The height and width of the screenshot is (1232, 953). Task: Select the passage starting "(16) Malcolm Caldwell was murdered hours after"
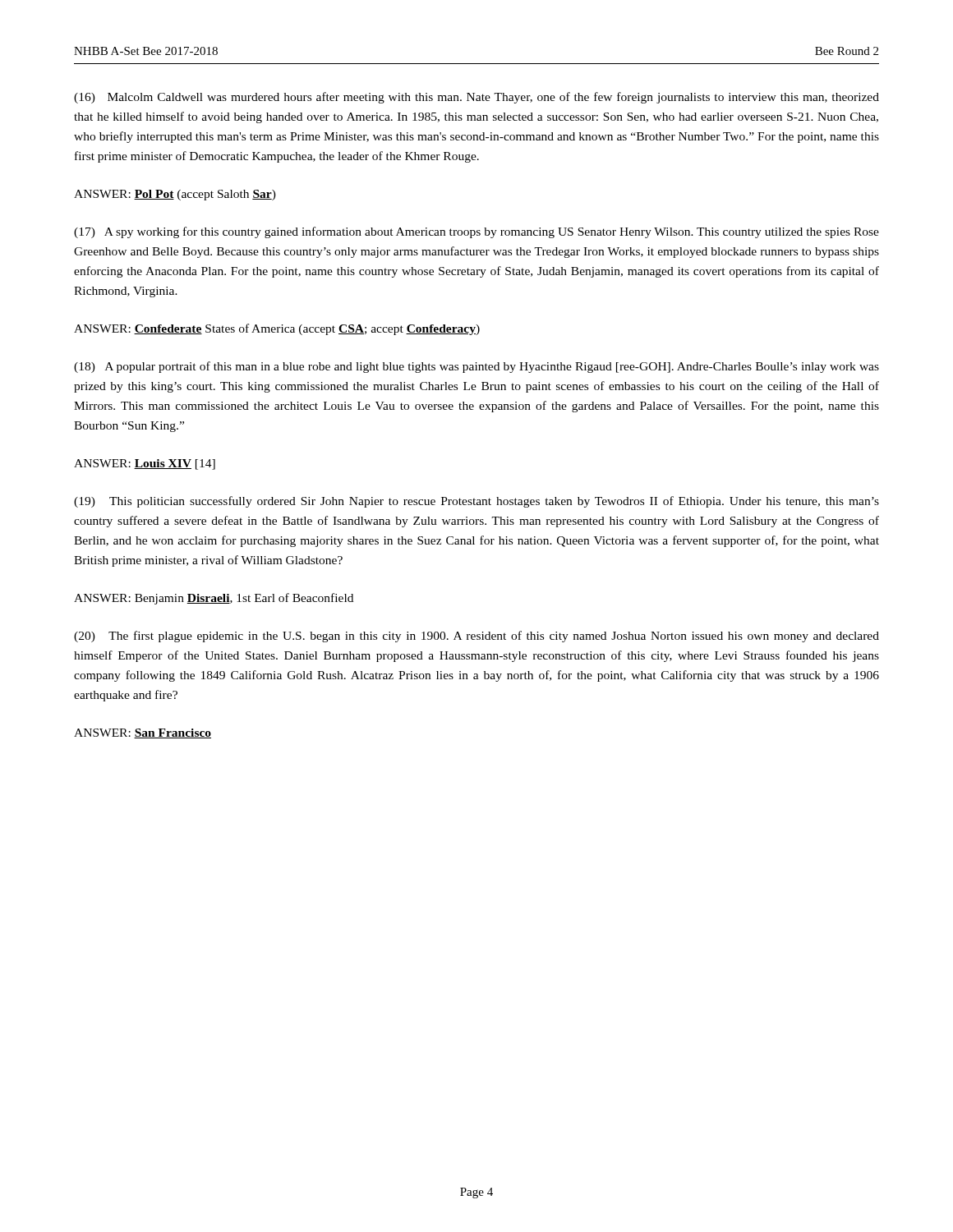point(476,126)
